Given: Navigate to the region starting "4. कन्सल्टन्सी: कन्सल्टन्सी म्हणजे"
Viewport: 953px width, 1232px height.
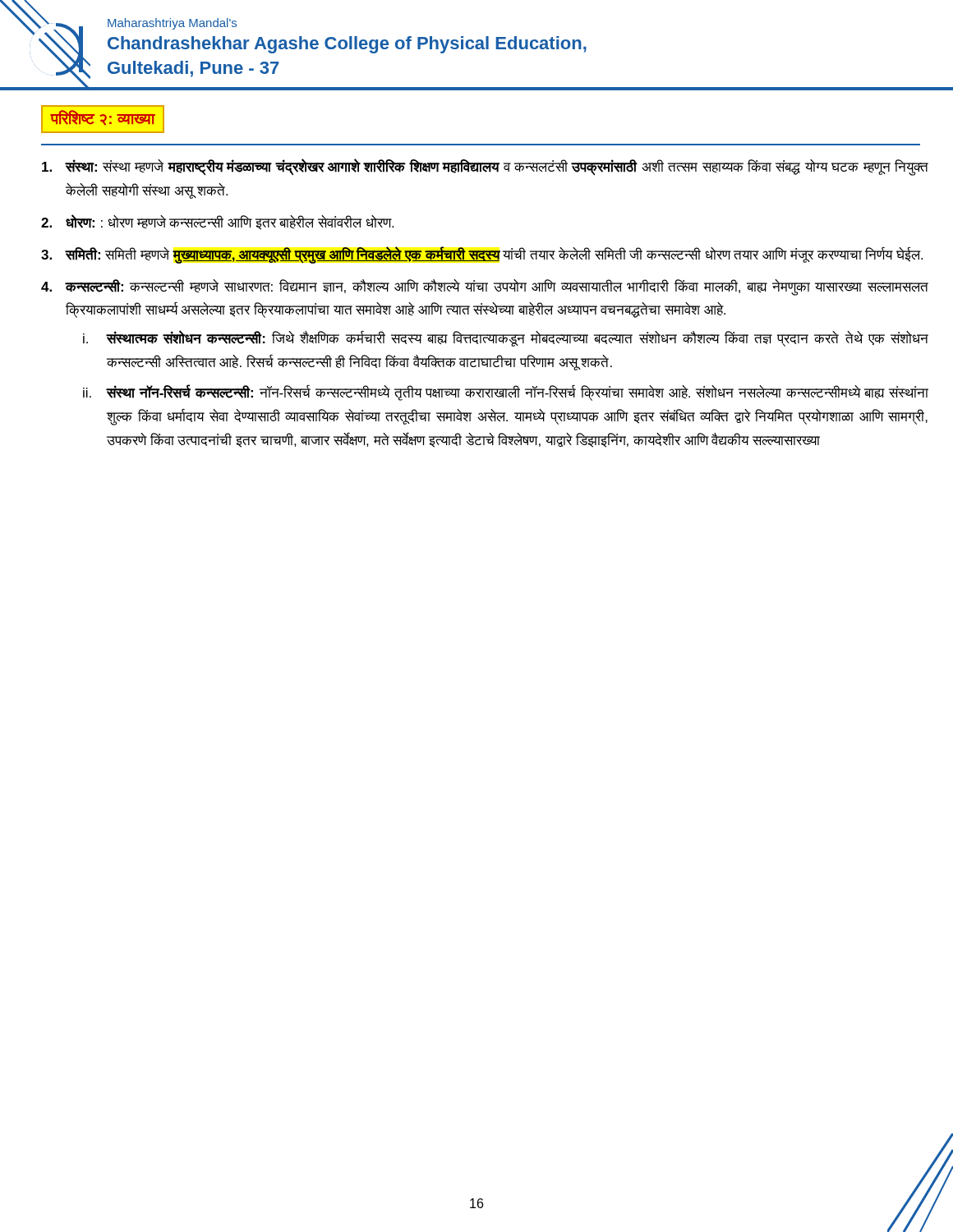Looking at the screenshot, I should tap(485, 368).
